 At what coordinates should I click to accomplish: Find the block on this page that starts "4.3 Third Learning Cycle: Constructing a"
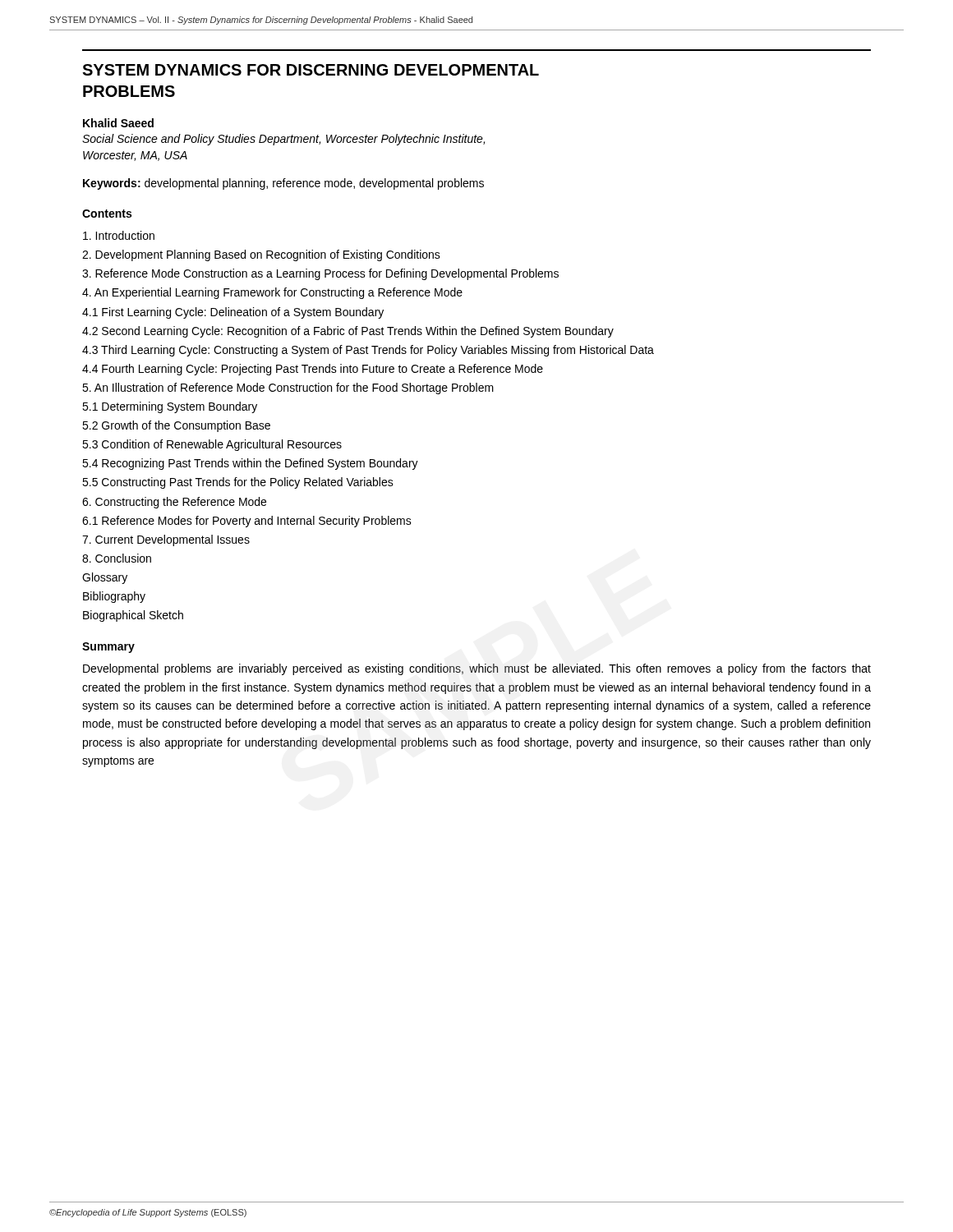pos(368,350)
